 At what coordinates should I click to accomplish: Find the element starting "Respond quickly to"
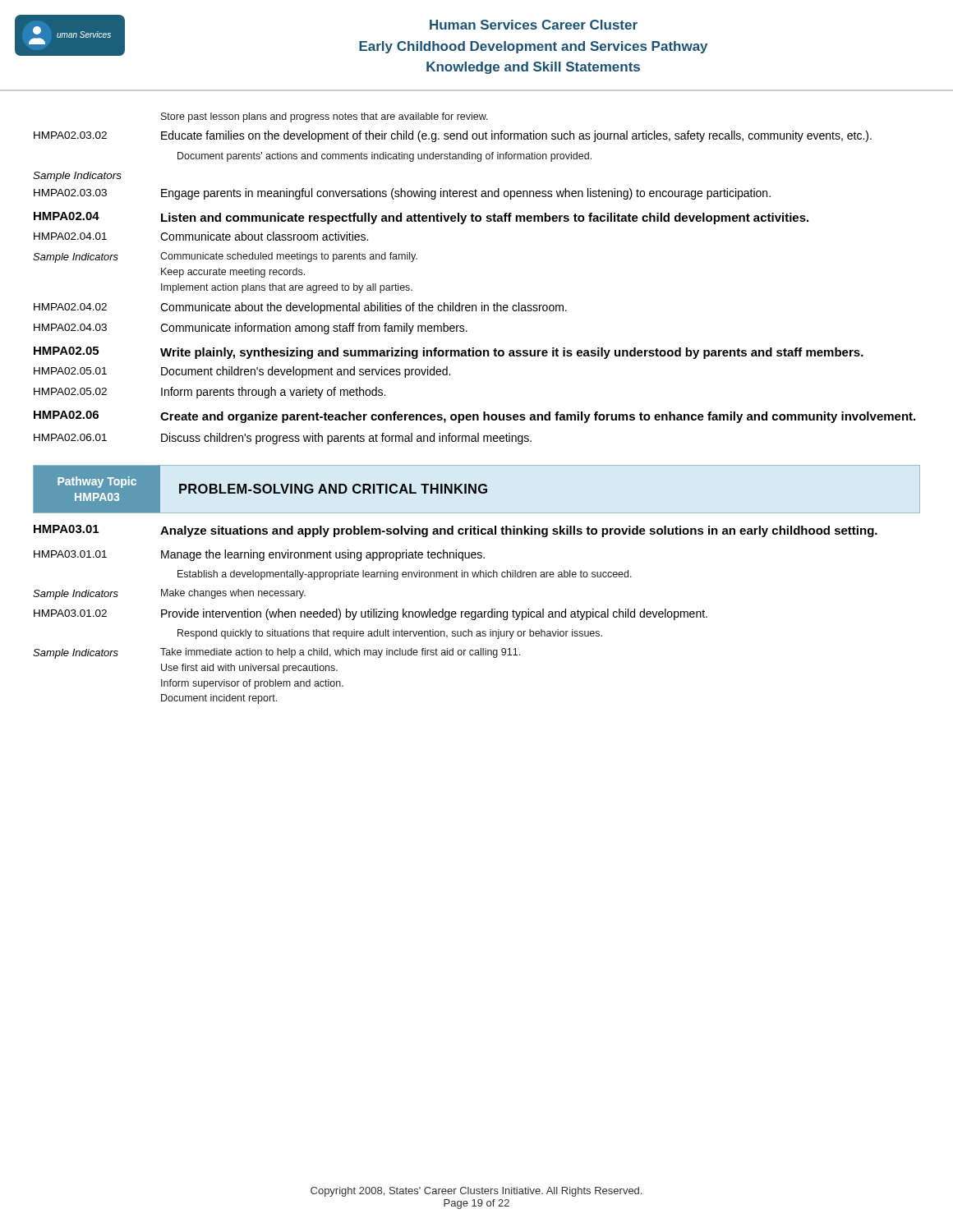click(476, 634)
